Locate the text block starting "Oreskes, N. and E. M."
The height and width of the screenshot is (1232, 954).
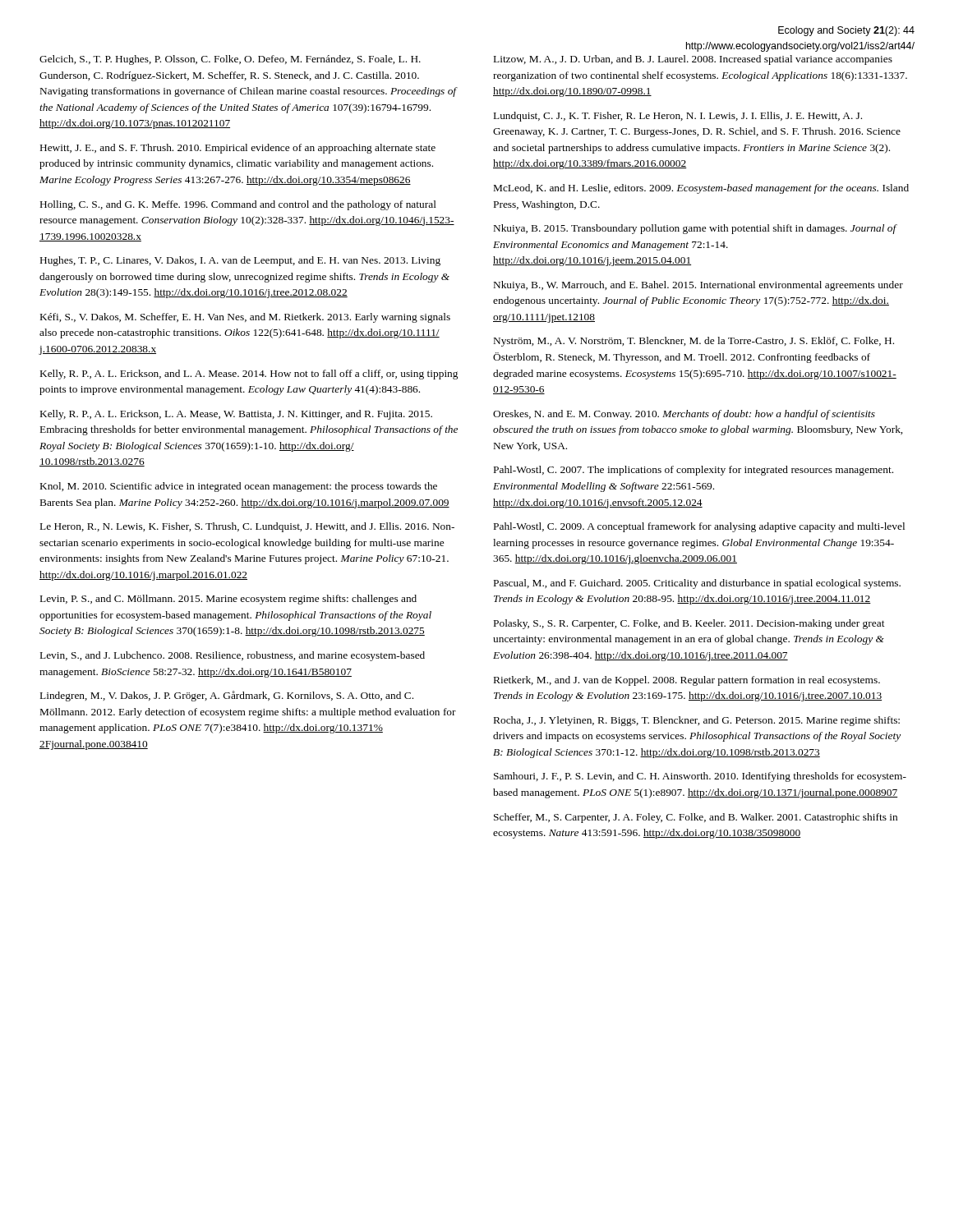pos(698,429)
